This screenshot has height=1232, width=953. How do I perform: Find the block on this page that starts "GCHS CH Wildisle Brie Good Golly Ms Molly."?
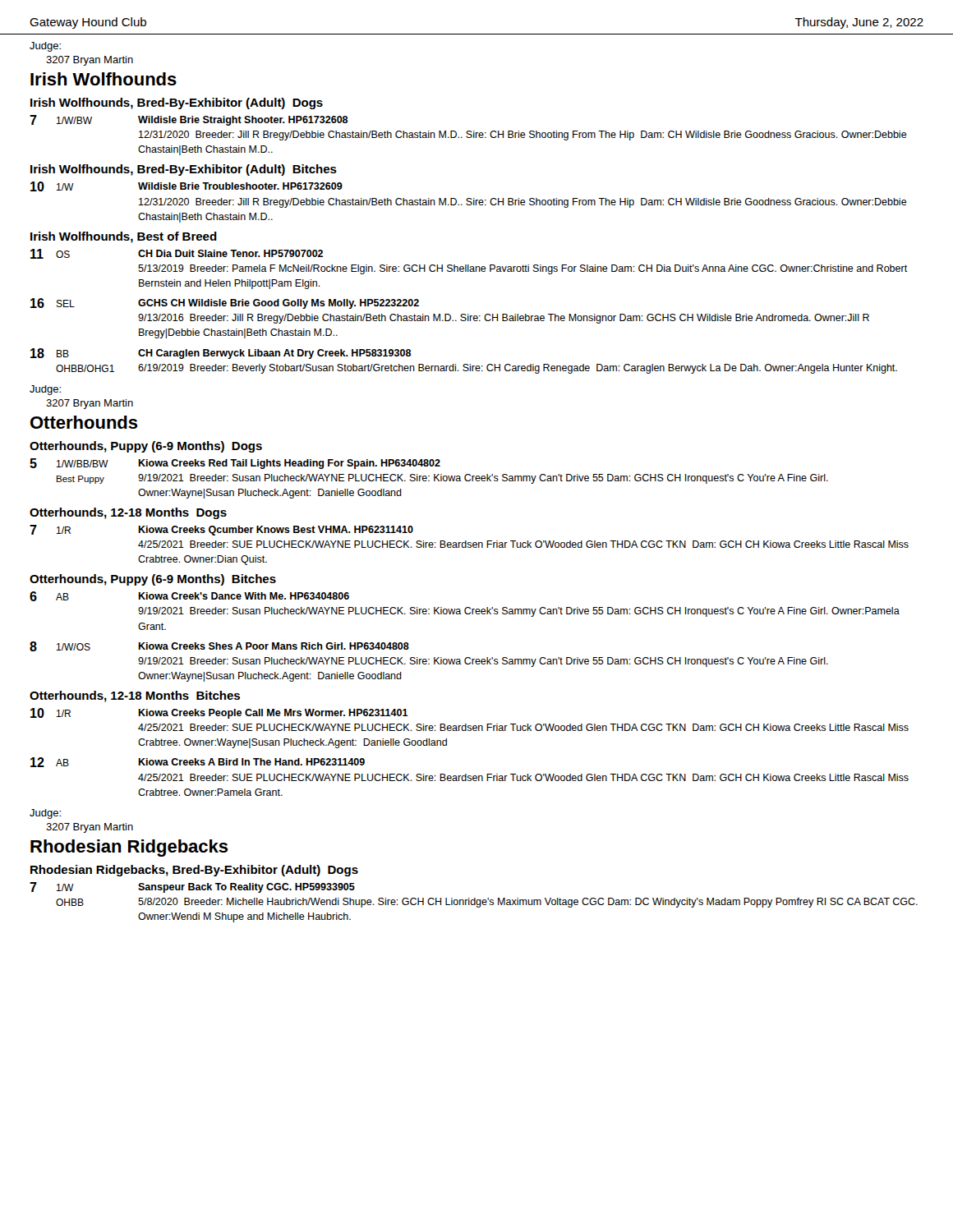(504, 318)
